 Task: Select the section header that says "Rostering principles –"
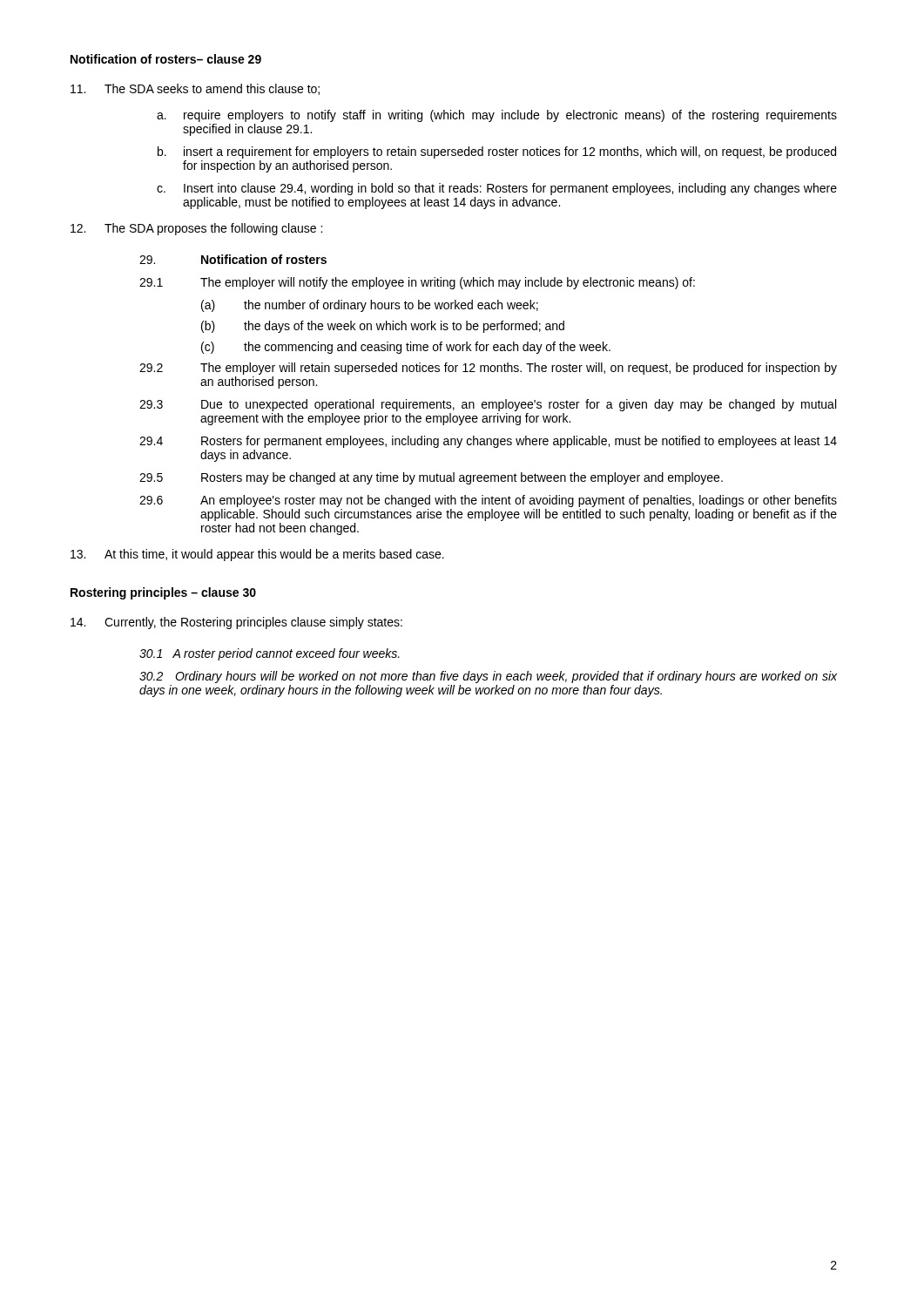[163, 593]
